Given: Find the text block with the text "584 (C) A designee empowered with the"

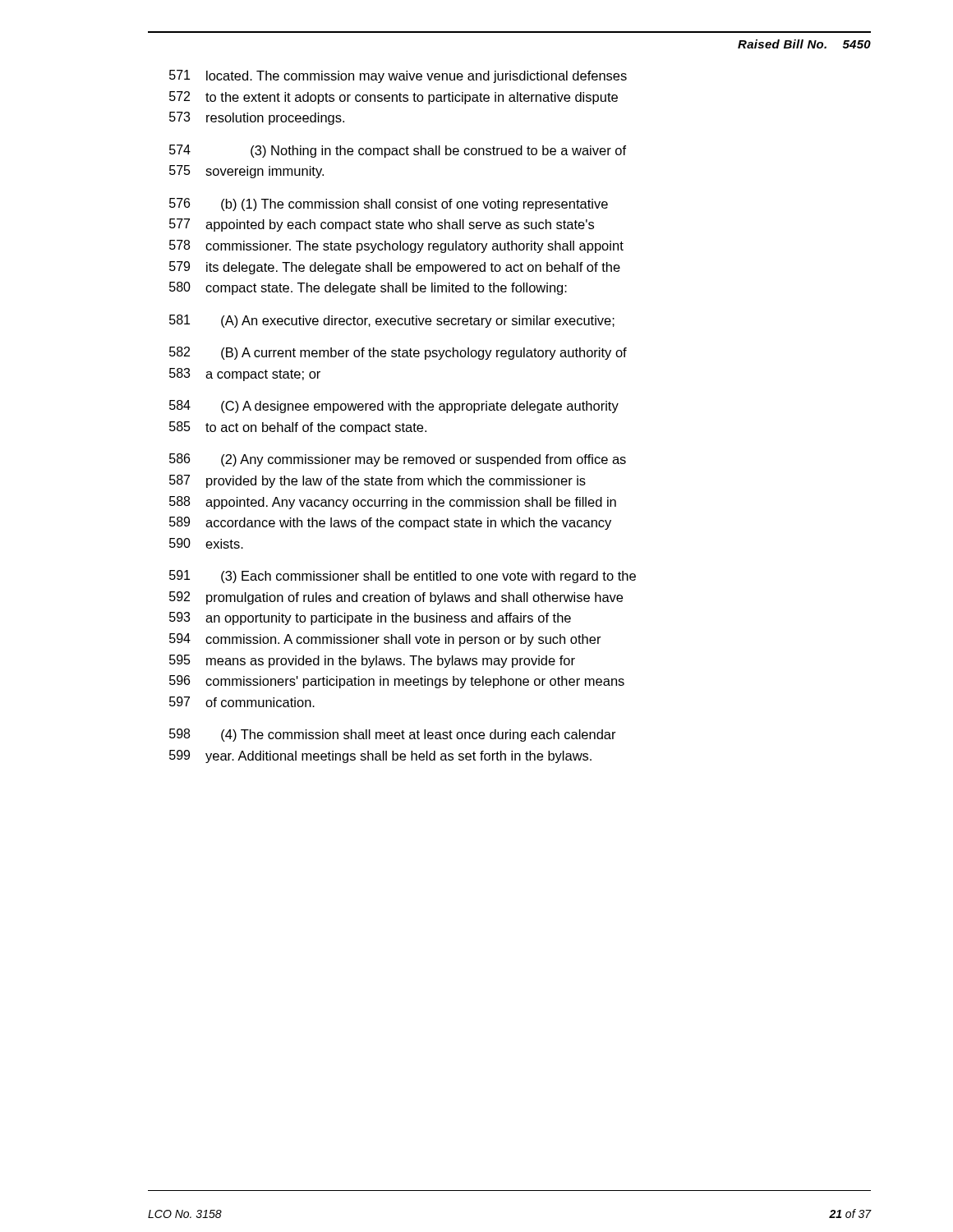Looking at the screenshot, I should (x=509, y=417).
